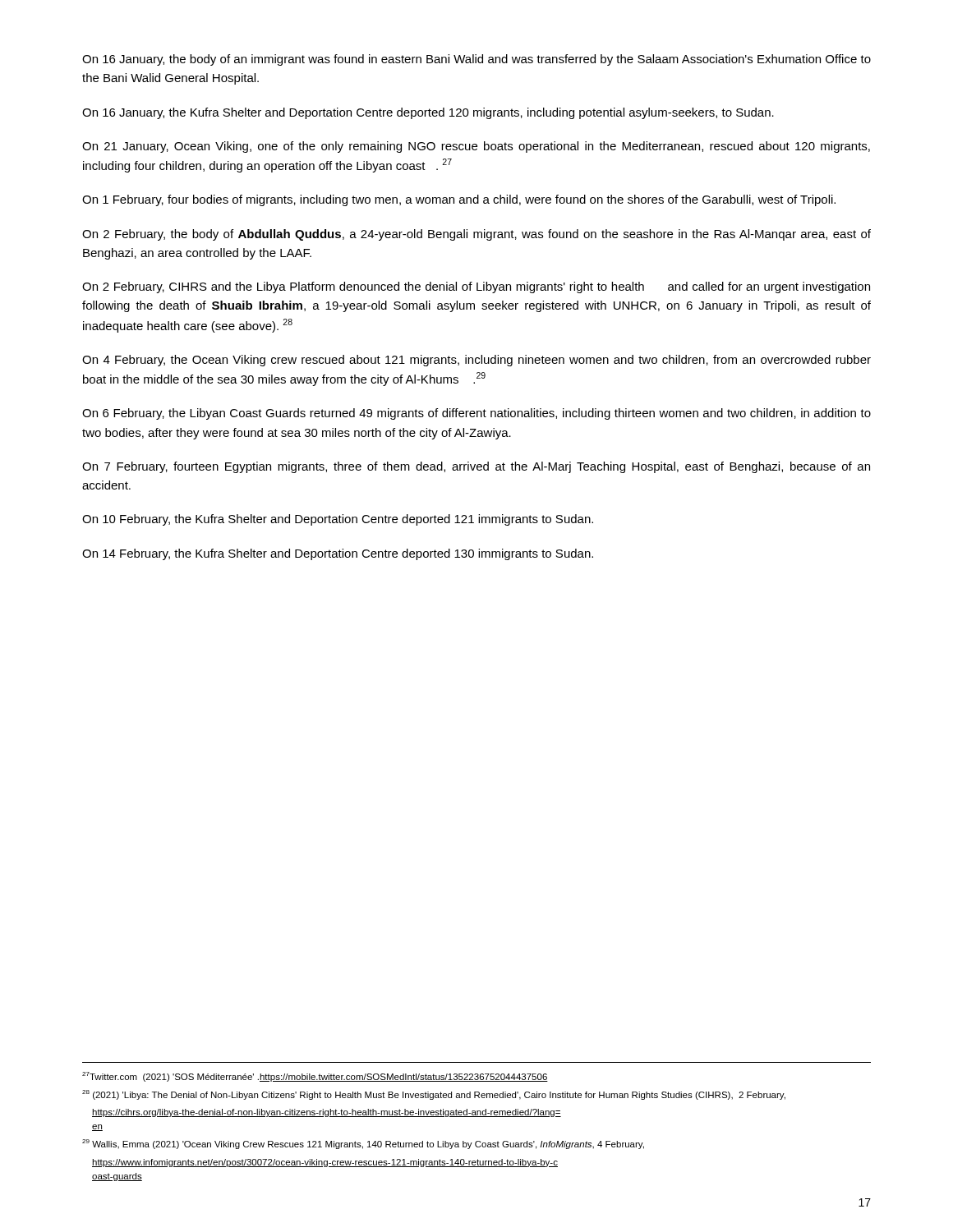Point to the region starting "28 (2021) 'Libya: The Denial of Non-Libyan Citizens'"

[x=434, y=1094]
